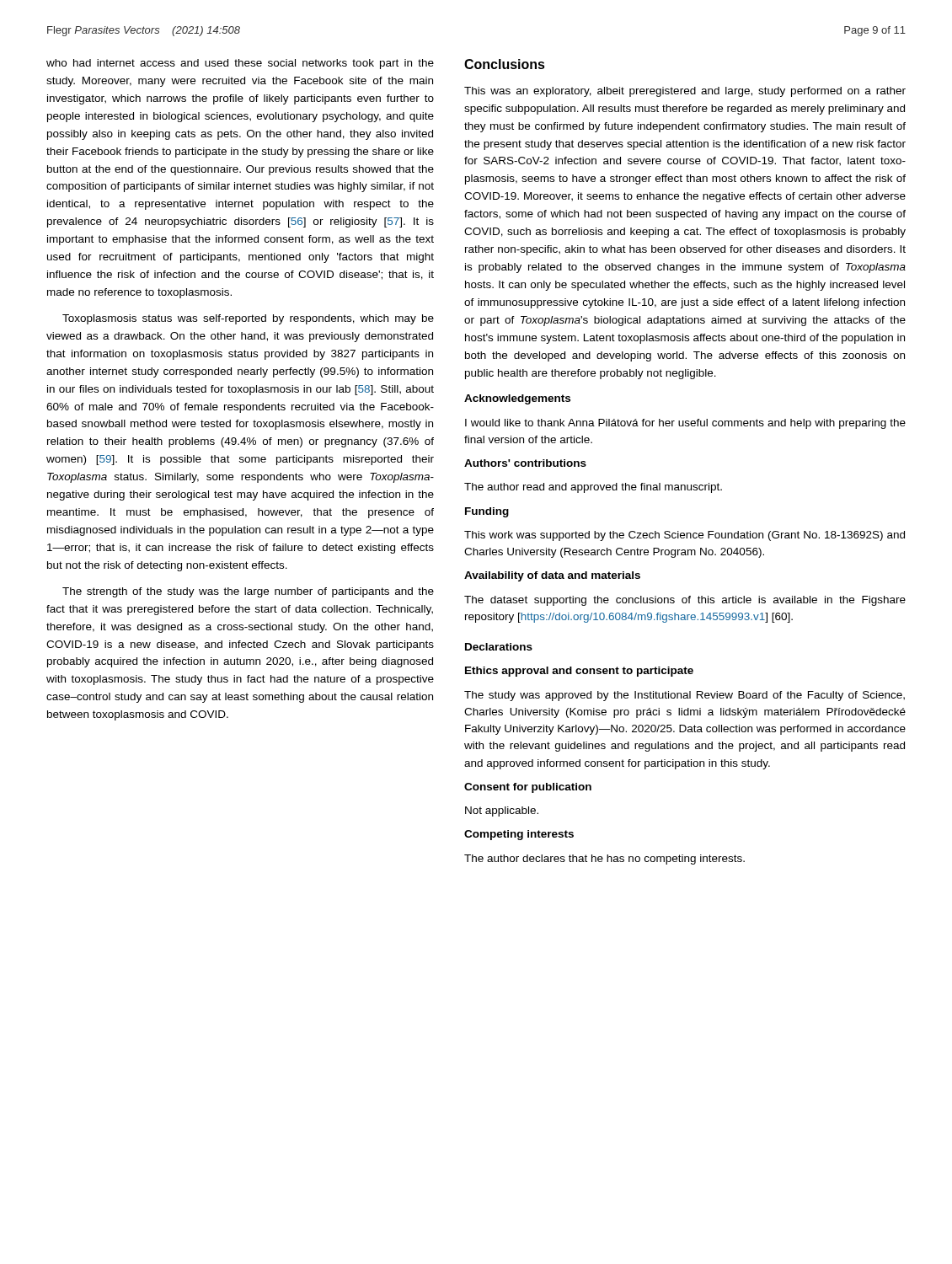The image size is (952, 1264).
Task: Locate the passage starting "This was an exploratory, albeit preregistered"
Action: tap(685, 232)
